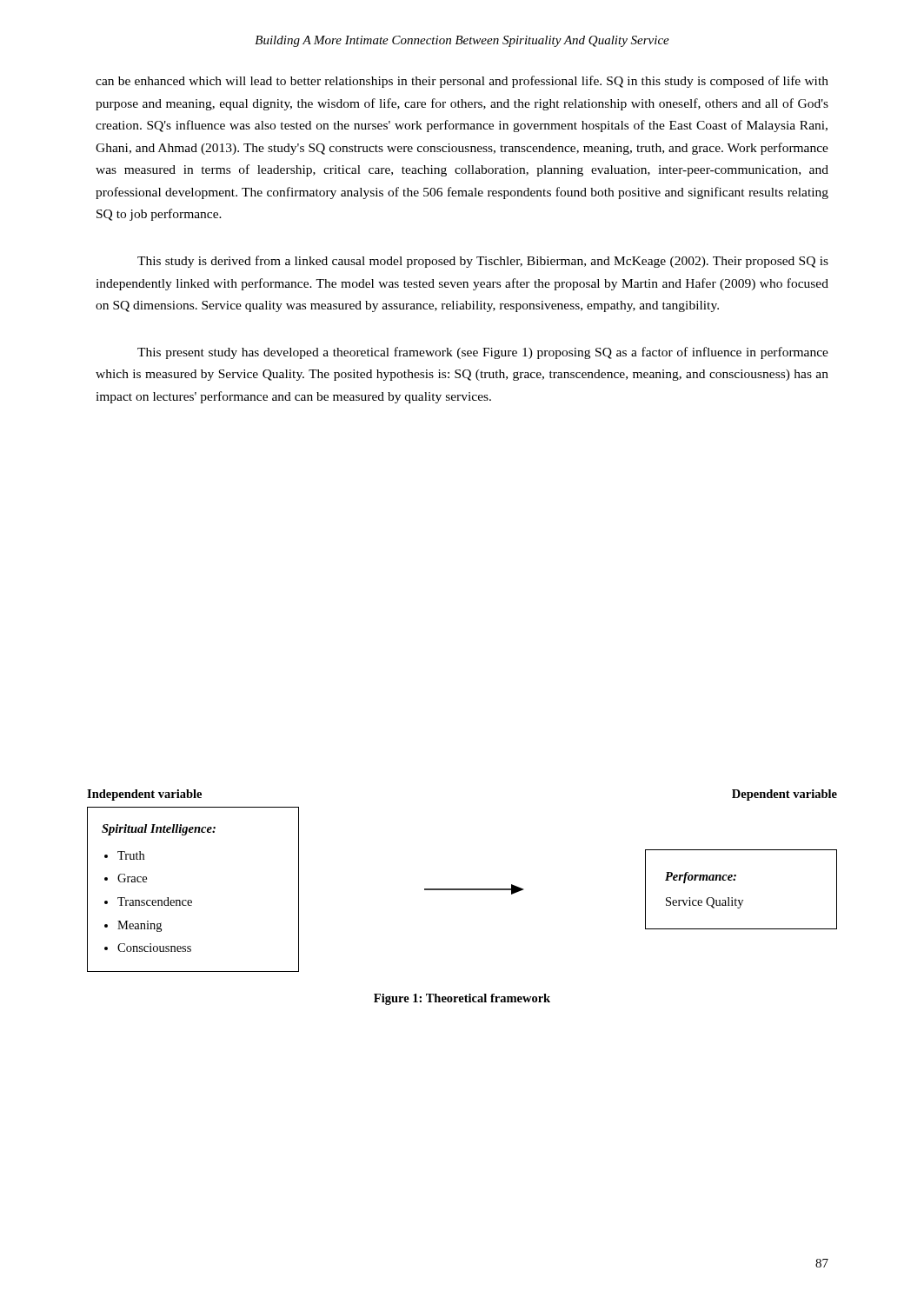
Task: Select the flowchart
Action: tap(462, 879)
